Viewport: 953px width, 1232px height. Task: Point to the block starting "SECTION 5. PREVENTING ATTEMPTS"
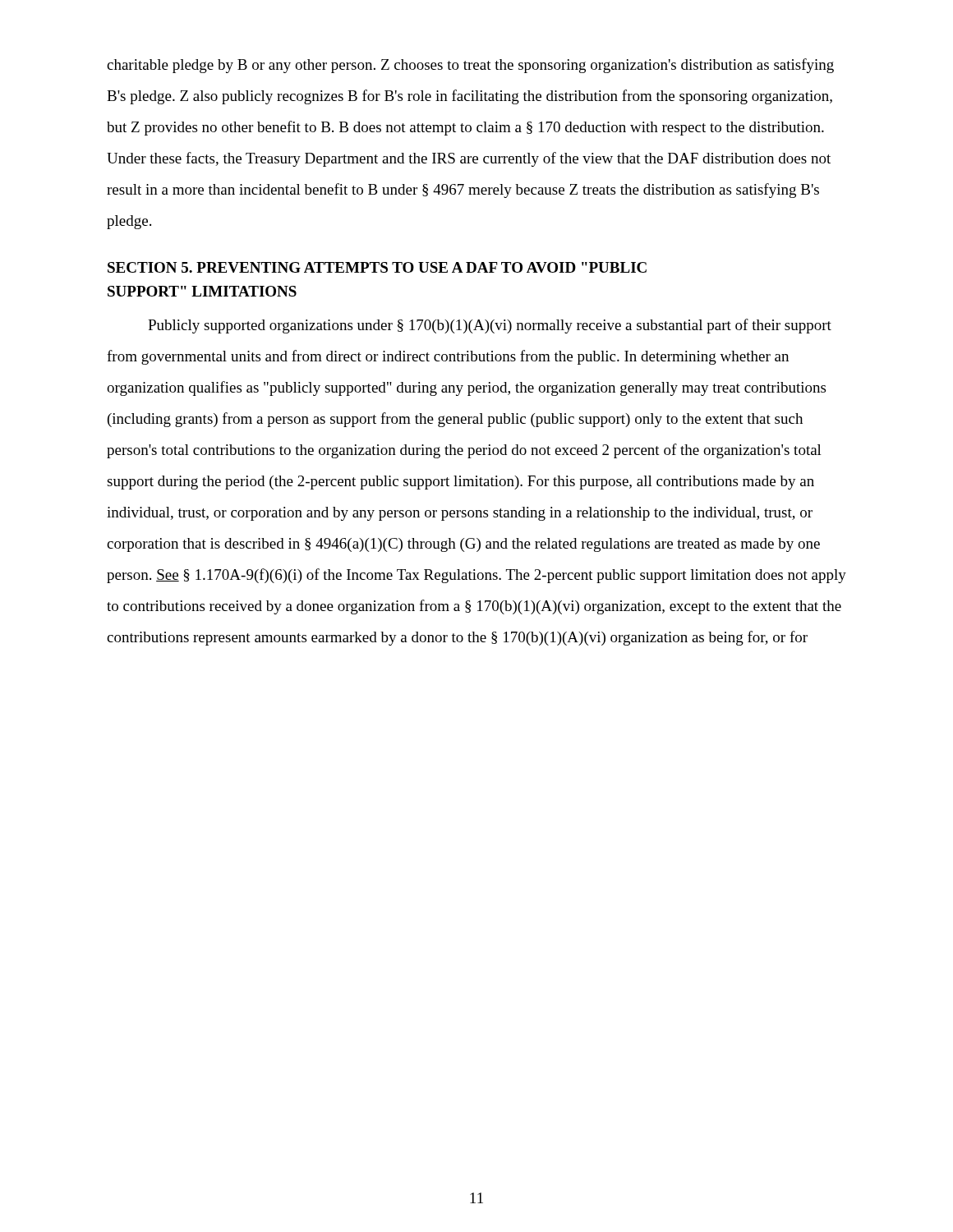[377, 279]
